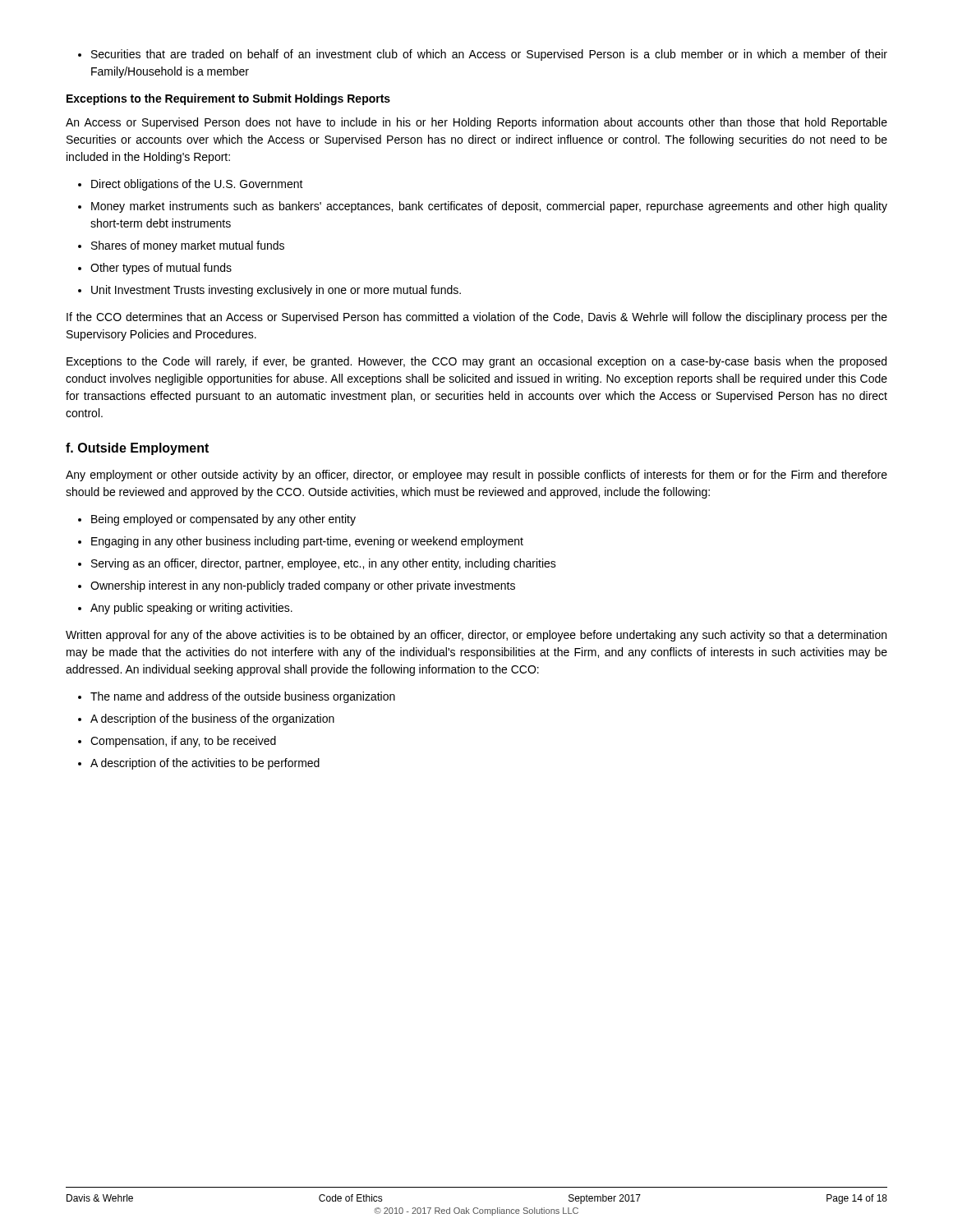Viewport: 953px width, 1232px height.
Task: Locate the list item containing "Securities that are"
Action: click(489, 63)
